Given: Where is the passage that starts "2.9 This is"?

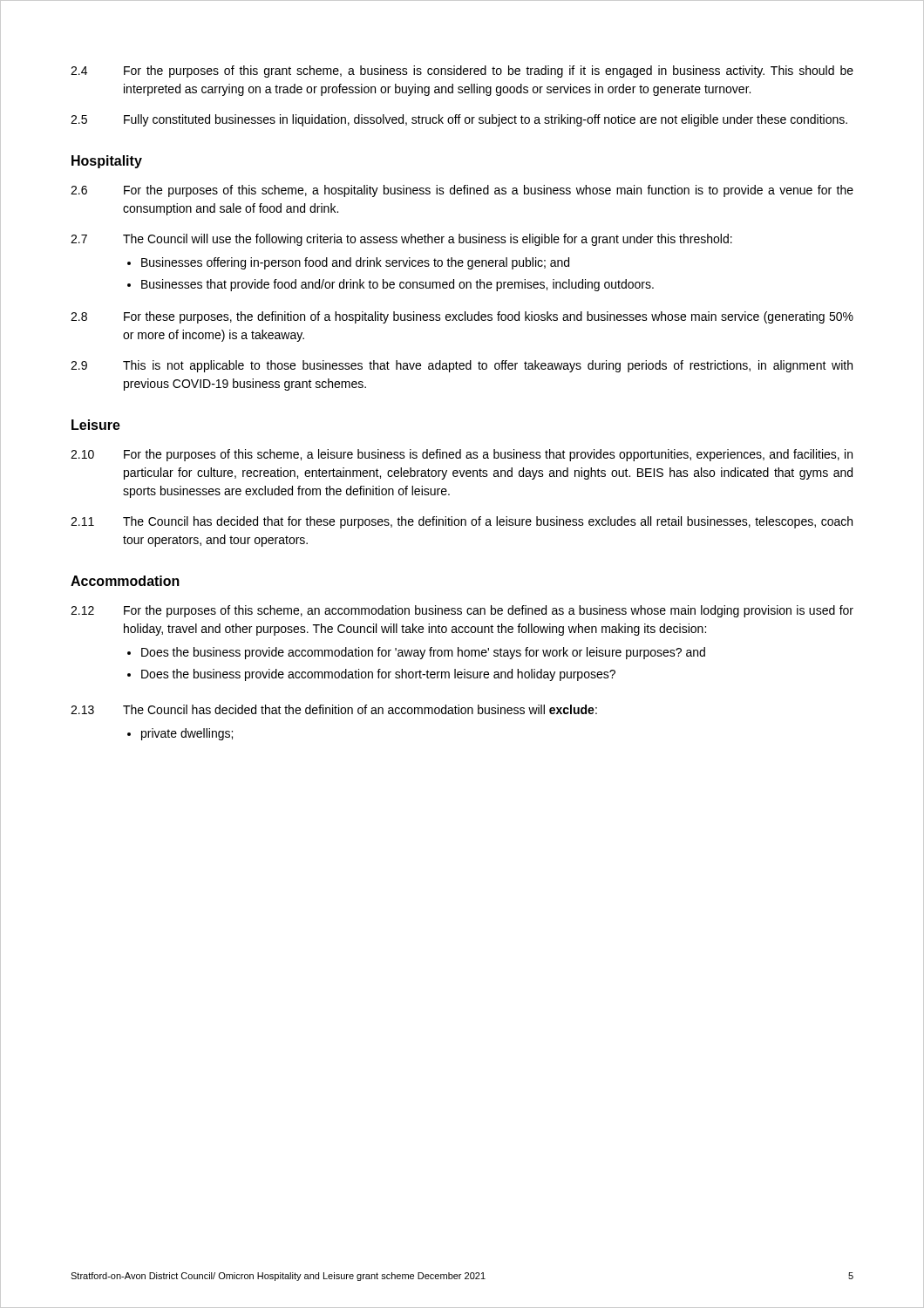Looking at the screenshot, I should pyautogui.click(x=462, y=375).
